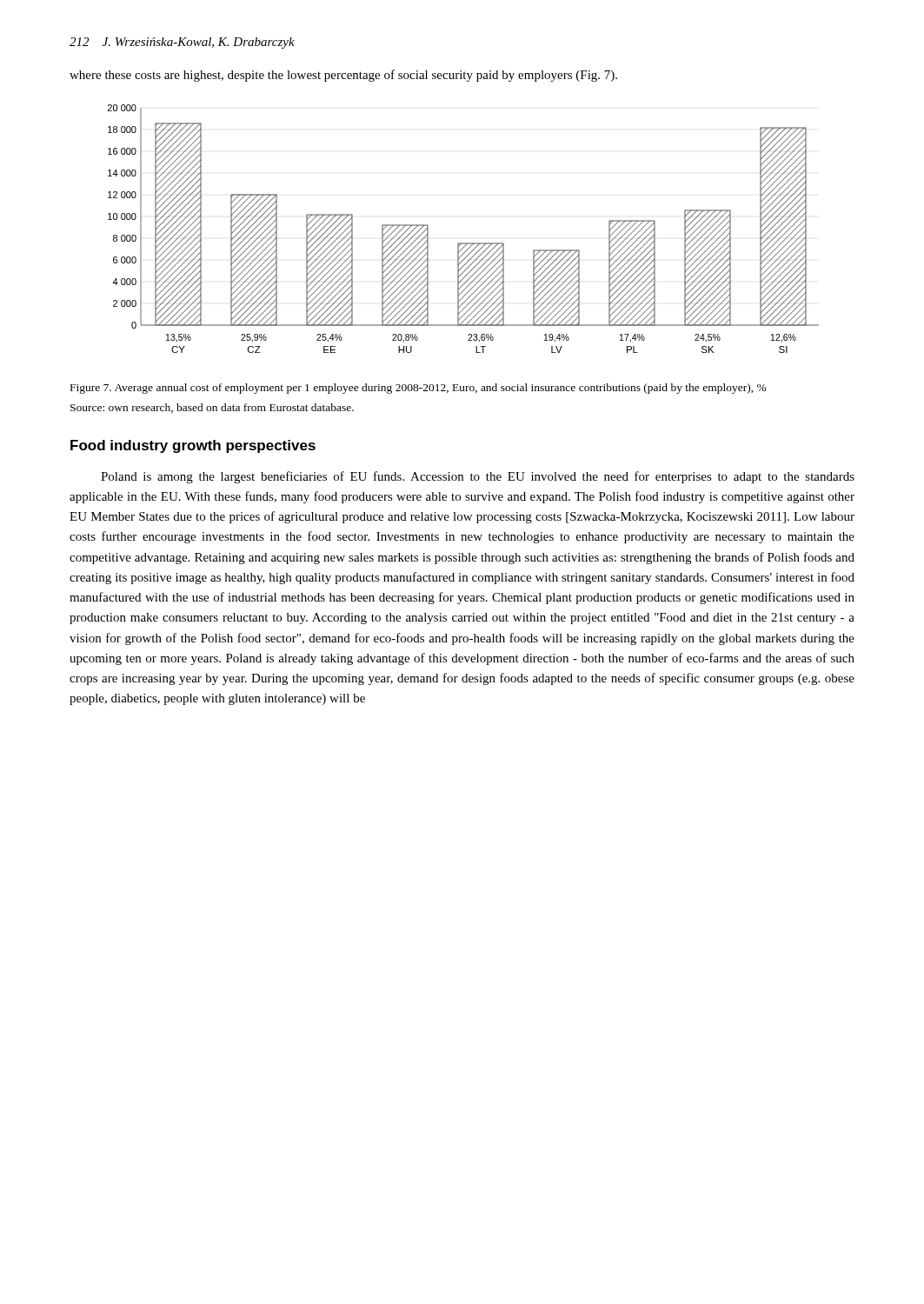The width and height of the screenshot is (924, 1304).
Task: Locate the passage starting "where these costs are highest, despite the lowest"
Action: (344, 75)
